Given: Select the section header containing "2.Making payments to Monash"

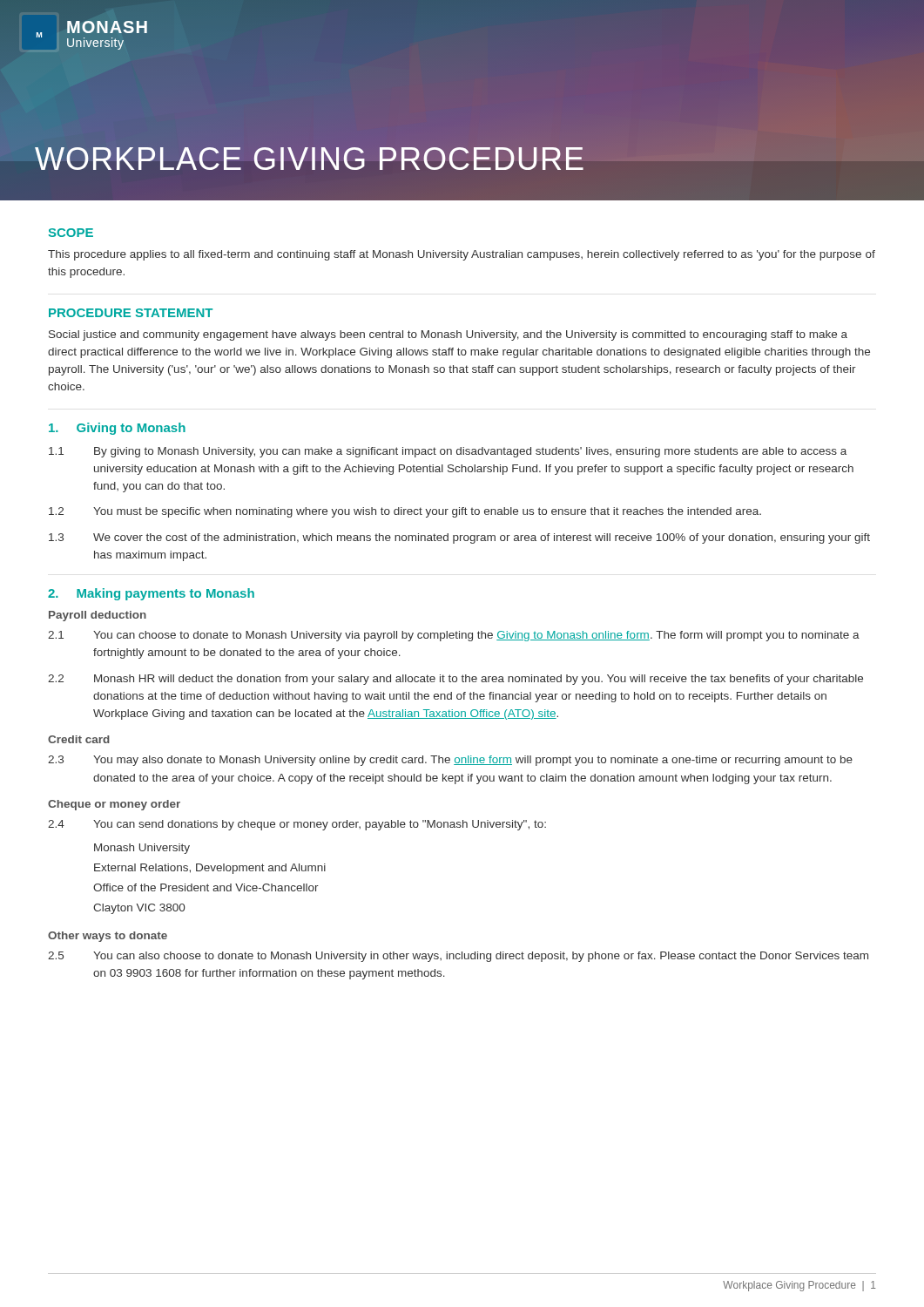Looking at the screenshot, I should point(151,593).
